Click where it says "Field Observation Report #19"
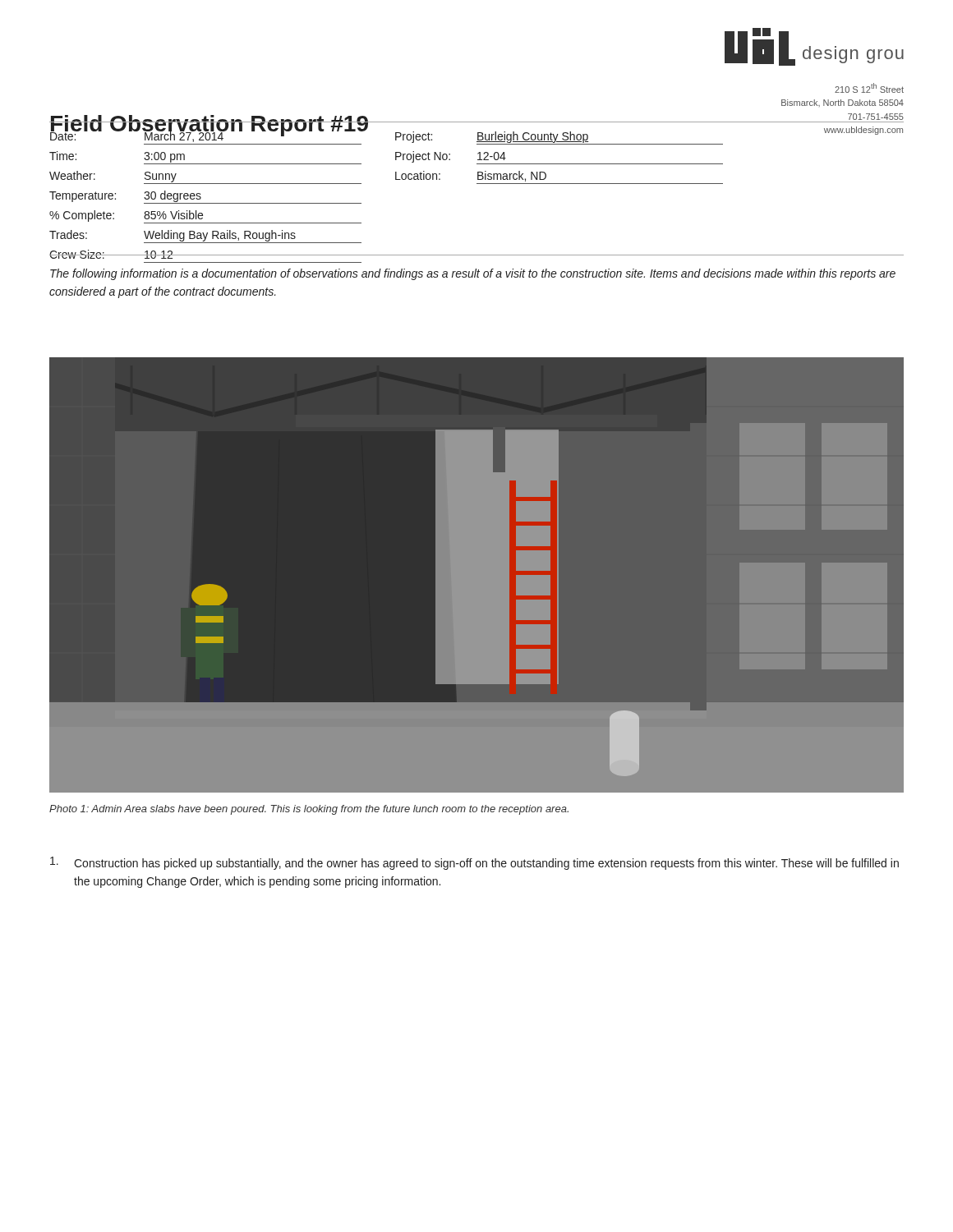Image resolution: width=953 pixels, height=1232 pixels. point(209,123)
